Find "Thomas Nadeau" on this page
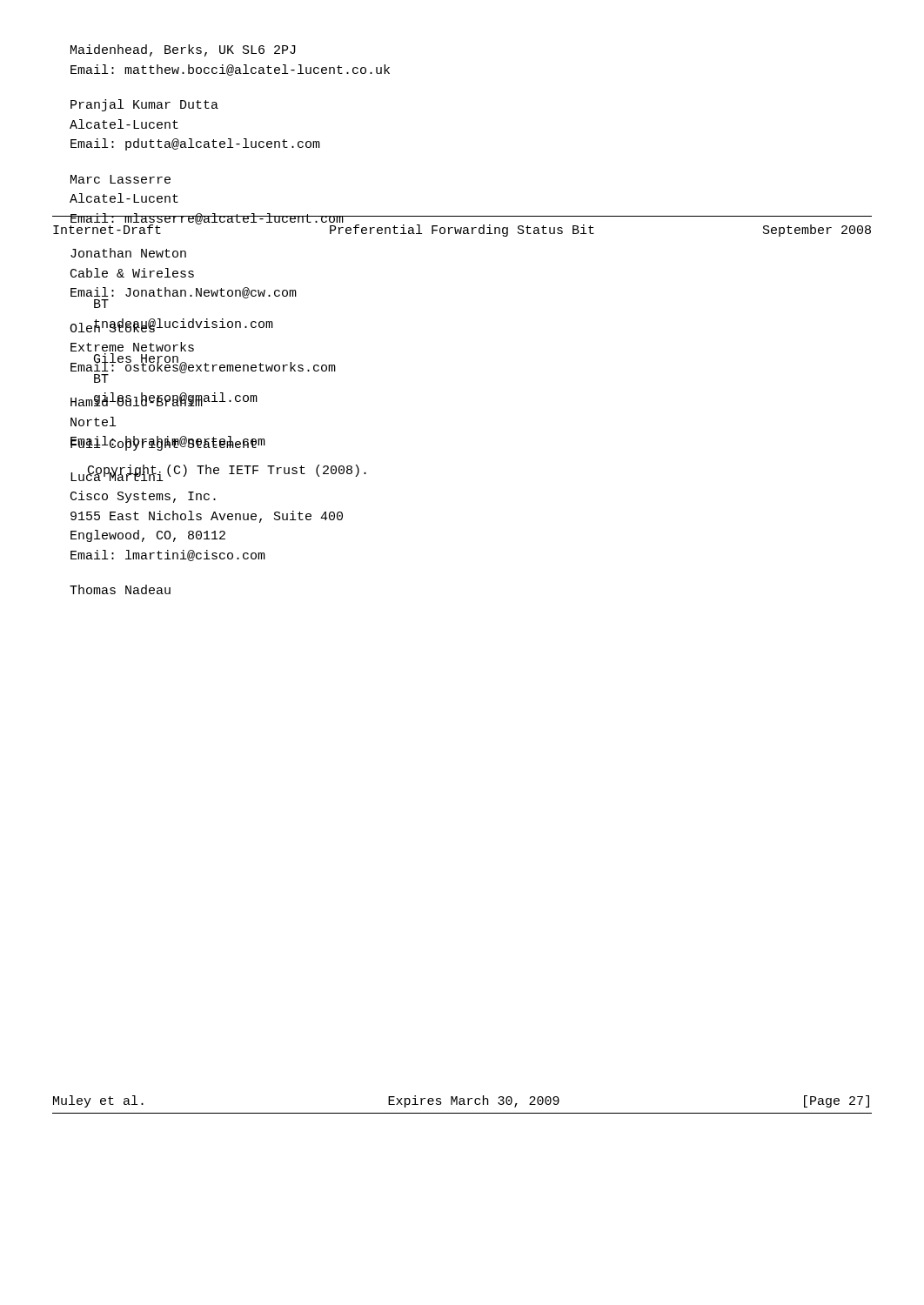 [x=120, y=591]
